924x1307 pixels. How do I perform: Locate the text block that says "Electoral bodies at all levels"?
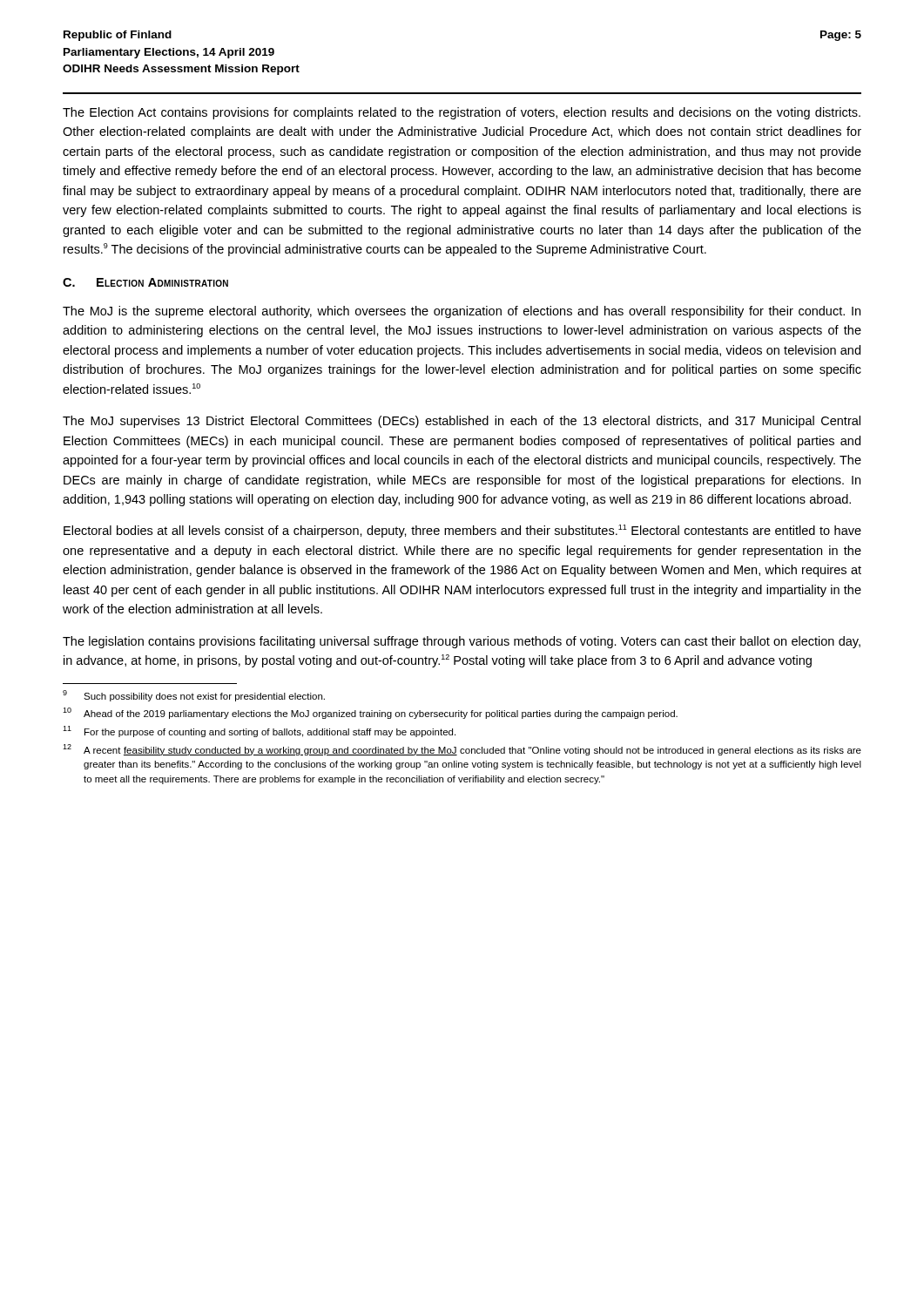pyautogui.click(x=462, y=570)
